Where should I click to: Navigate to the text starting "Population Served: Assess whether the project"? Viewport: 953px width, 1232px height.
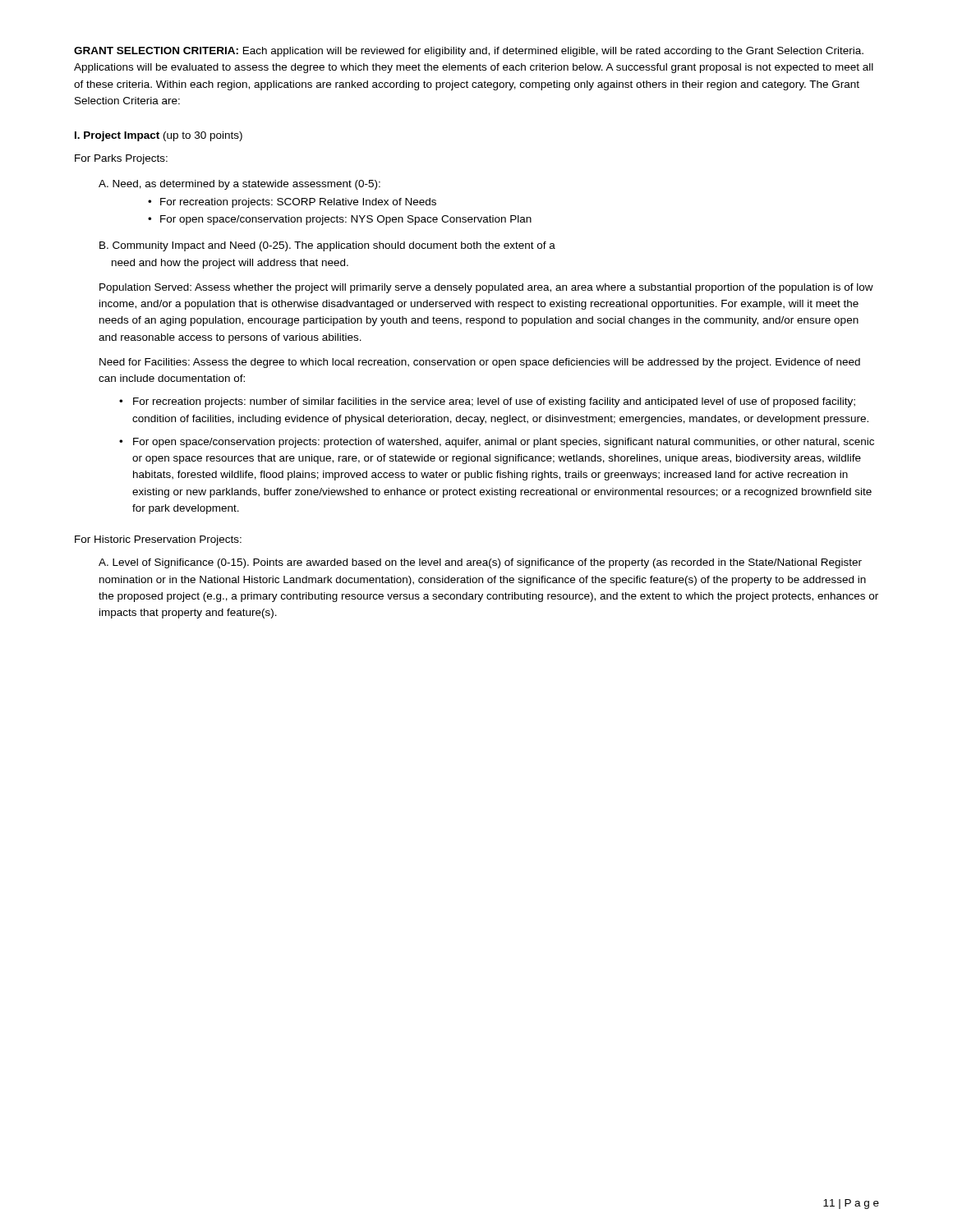486,312
